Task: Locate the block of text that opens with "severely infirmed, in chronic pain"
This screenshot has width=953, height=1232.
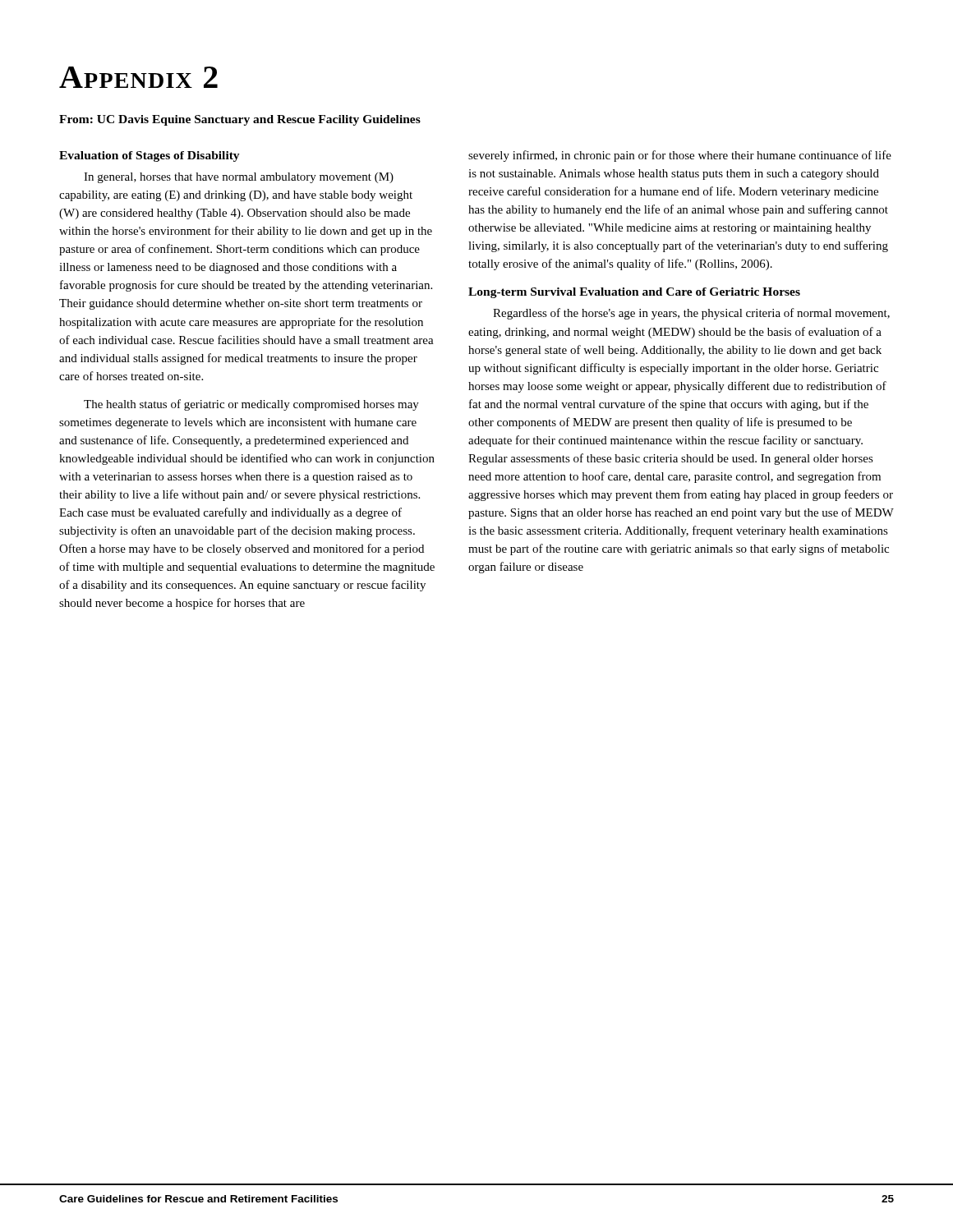Action: pos(681,209)
